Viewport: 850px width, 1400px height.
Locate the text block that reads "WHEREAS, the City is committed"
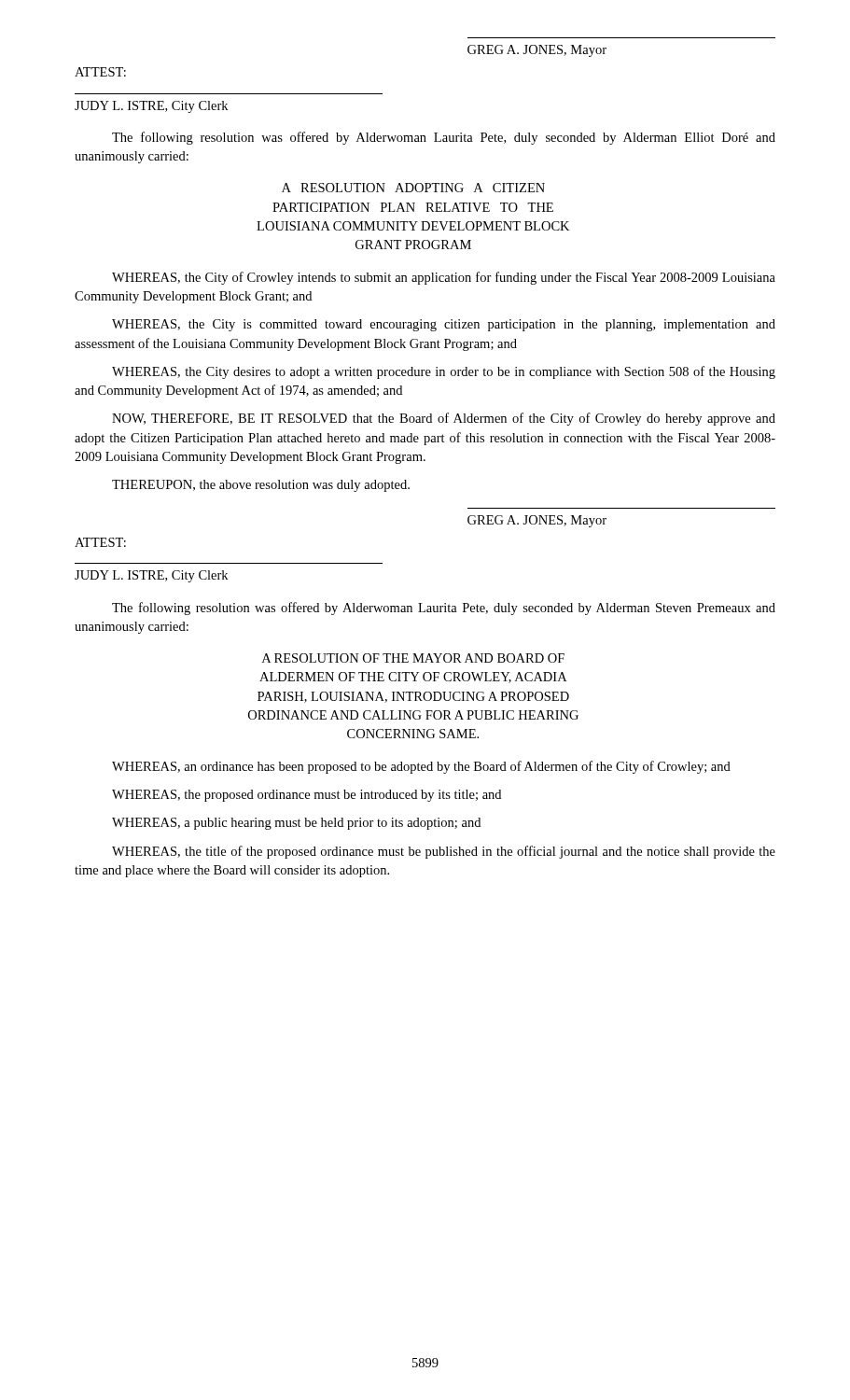(425, 334)
